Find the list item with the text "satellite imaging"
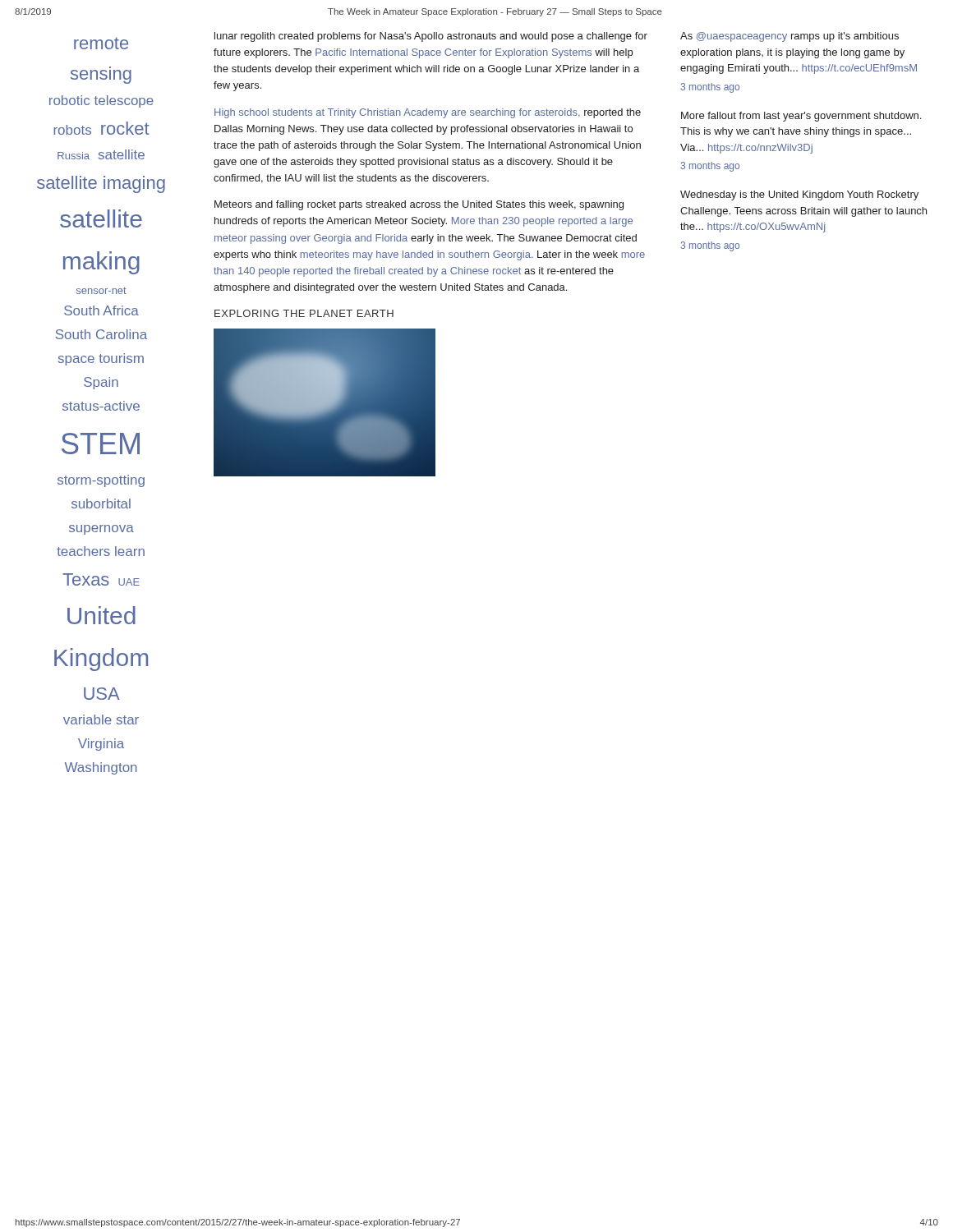 [101, 183]
